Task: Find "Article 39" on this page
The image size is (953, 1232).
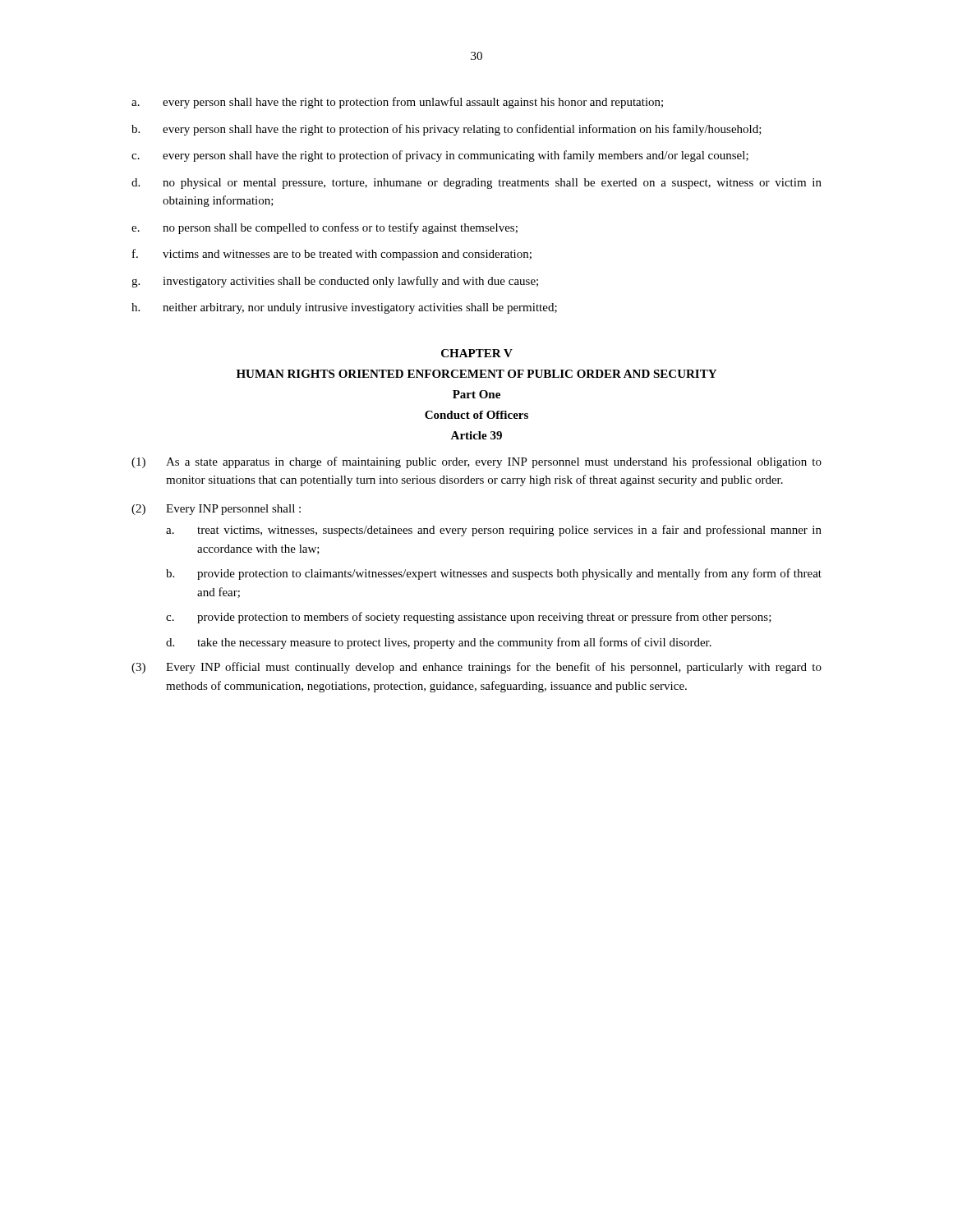Action: tap(476, 435)
